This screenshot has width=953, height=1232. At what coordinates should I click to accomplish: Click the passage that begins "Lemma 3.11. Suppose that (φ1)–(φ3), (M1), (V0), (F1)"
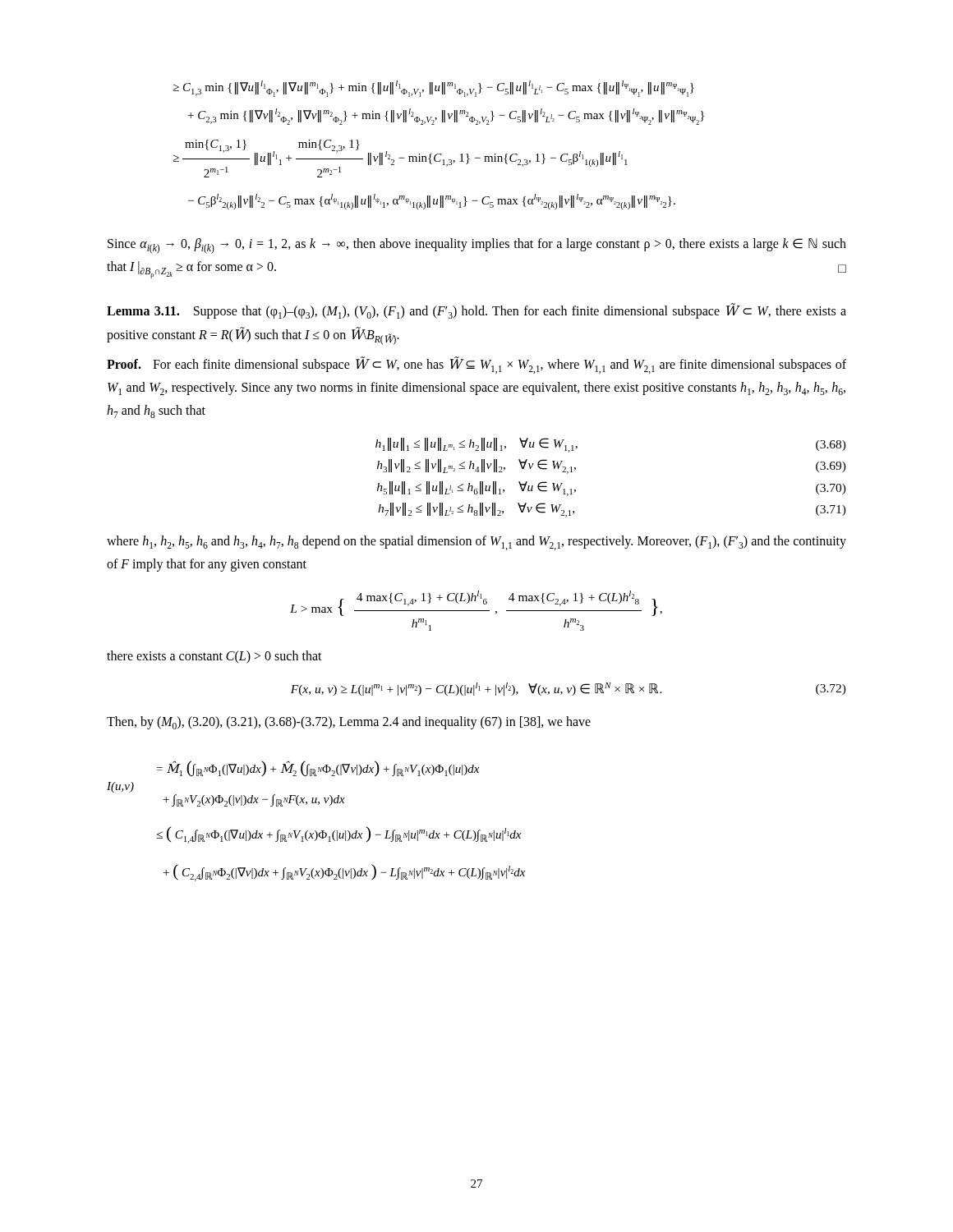[476, 324]
